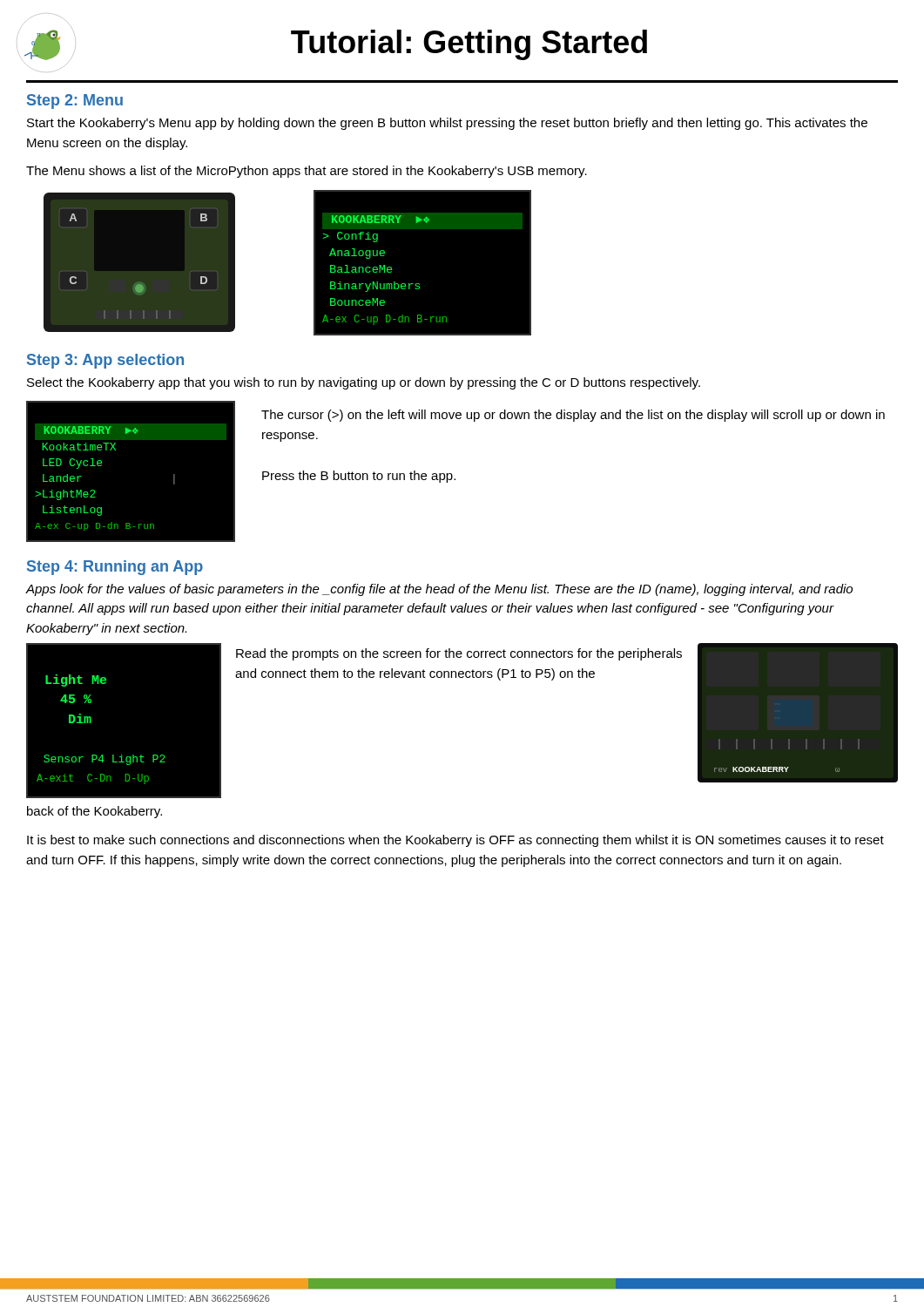Point to the block beginning "It is best"

[x=455, y=850]
